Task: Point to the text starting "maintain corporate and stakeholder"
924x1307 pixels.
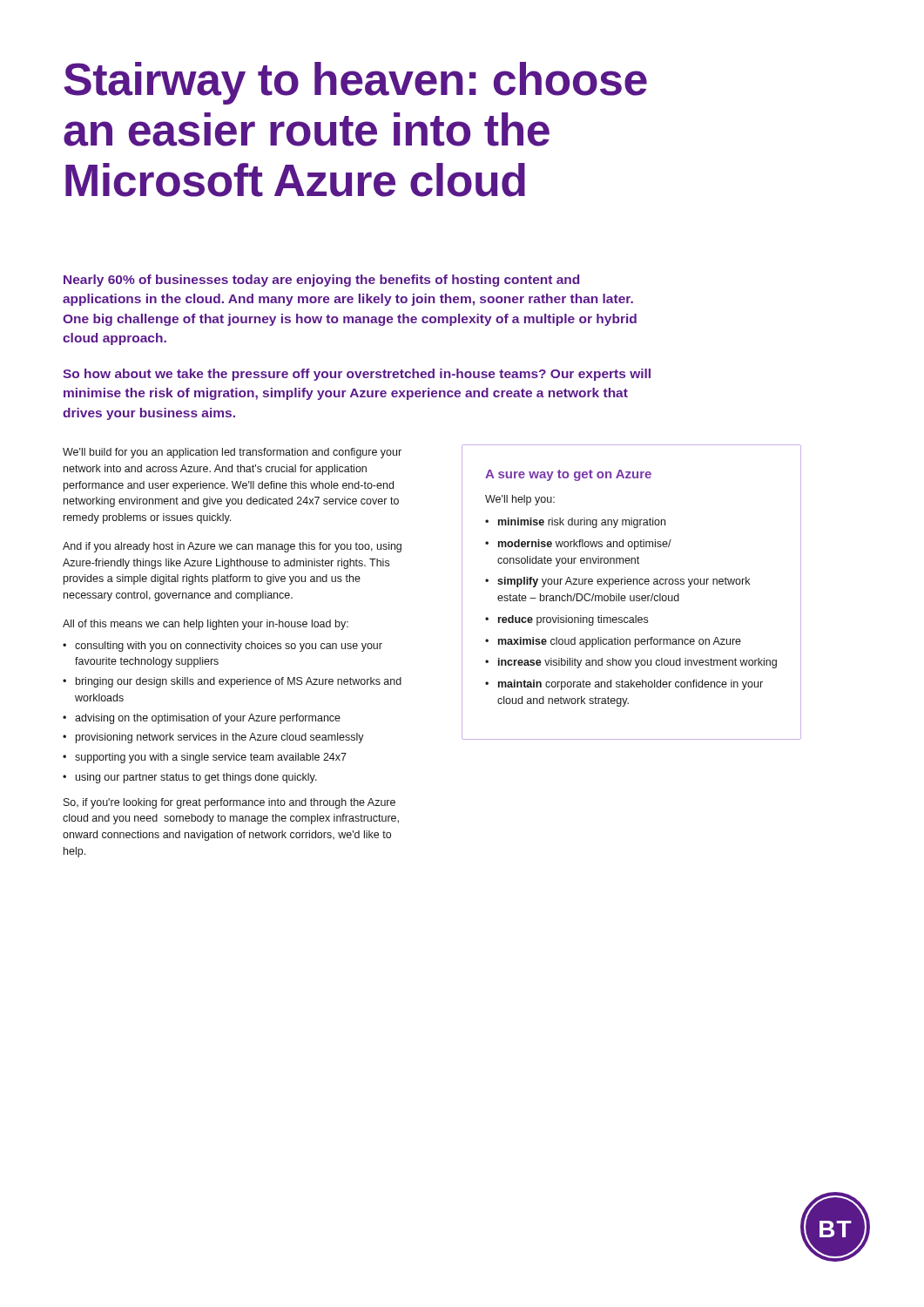Action: tap(630, 692)
